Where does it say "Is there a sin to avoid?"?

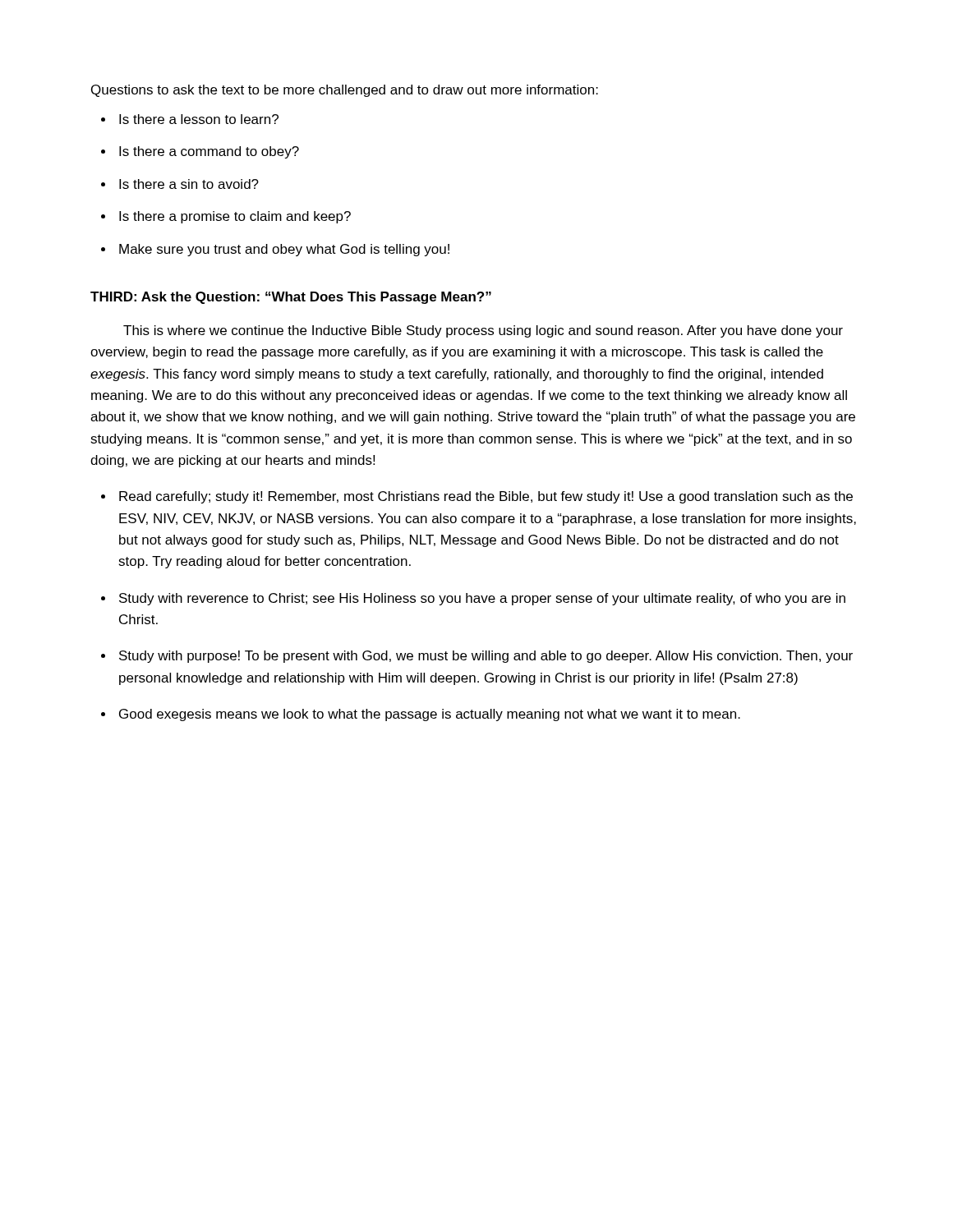[x=189, y=184]
